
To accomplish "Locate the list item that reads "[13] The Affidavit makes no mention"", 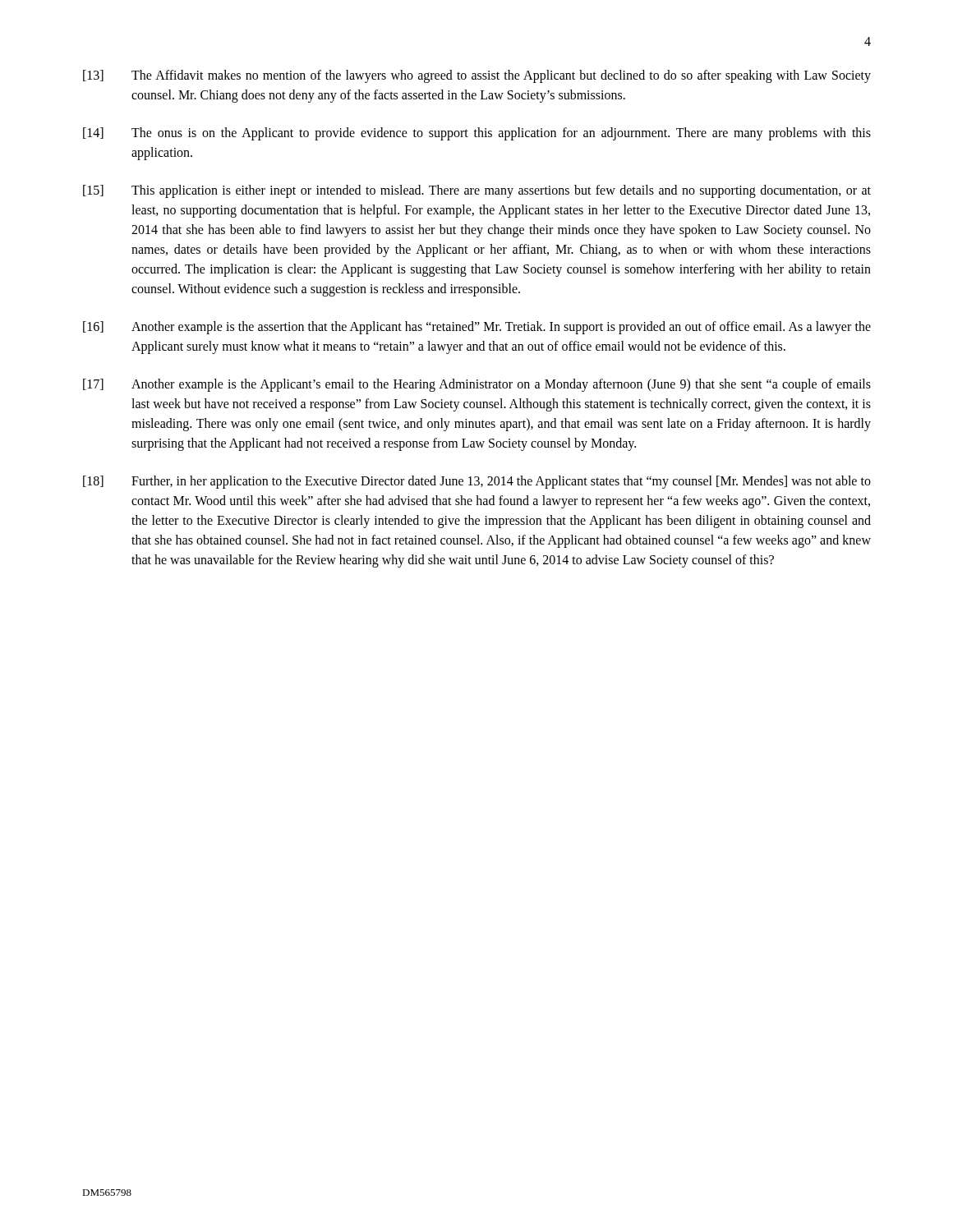I will coord(476,85).
